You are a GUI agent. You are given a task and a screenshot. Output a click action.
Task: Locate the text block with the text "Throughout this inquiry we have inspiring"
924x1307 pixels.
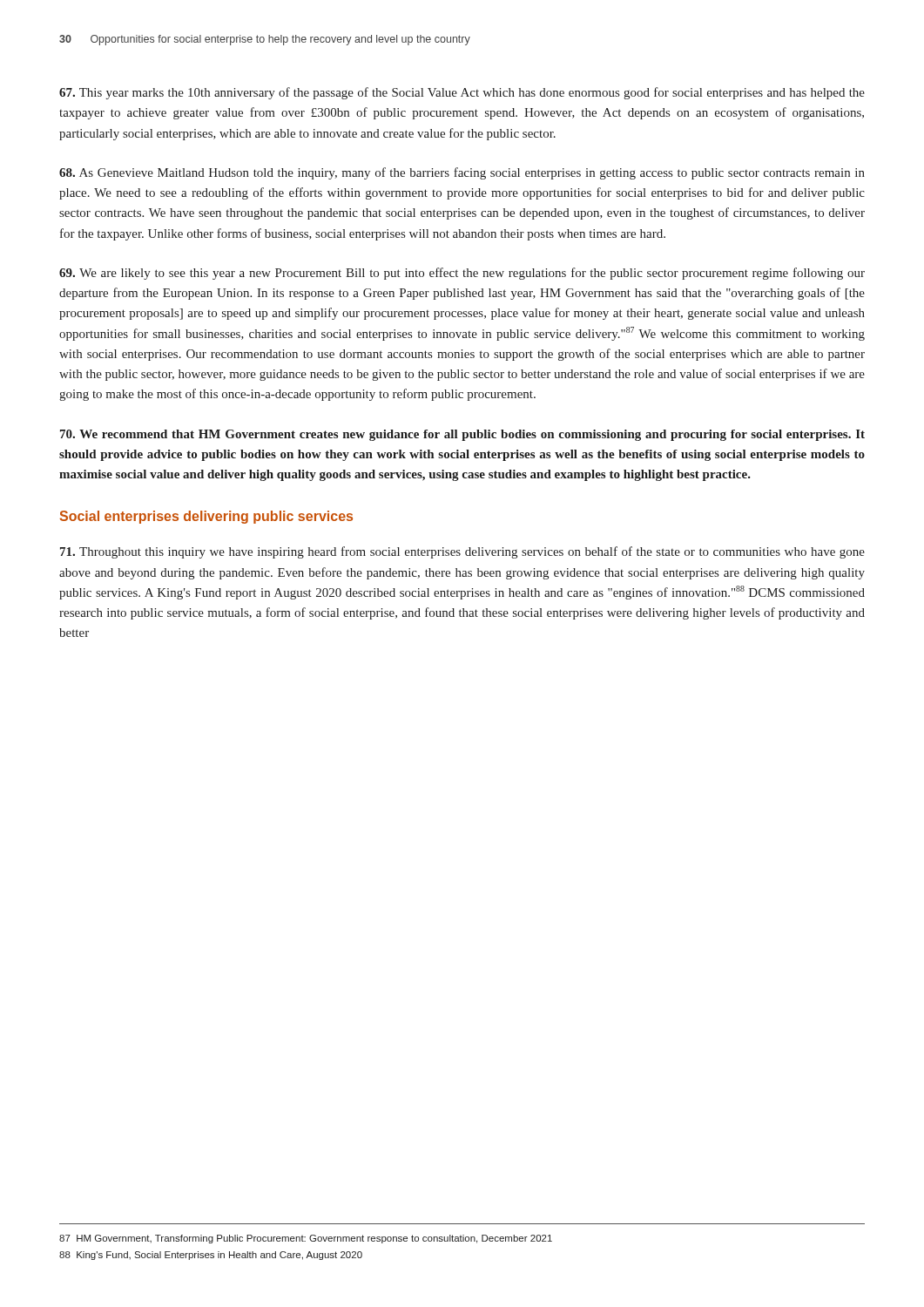(x=462, y=593)
